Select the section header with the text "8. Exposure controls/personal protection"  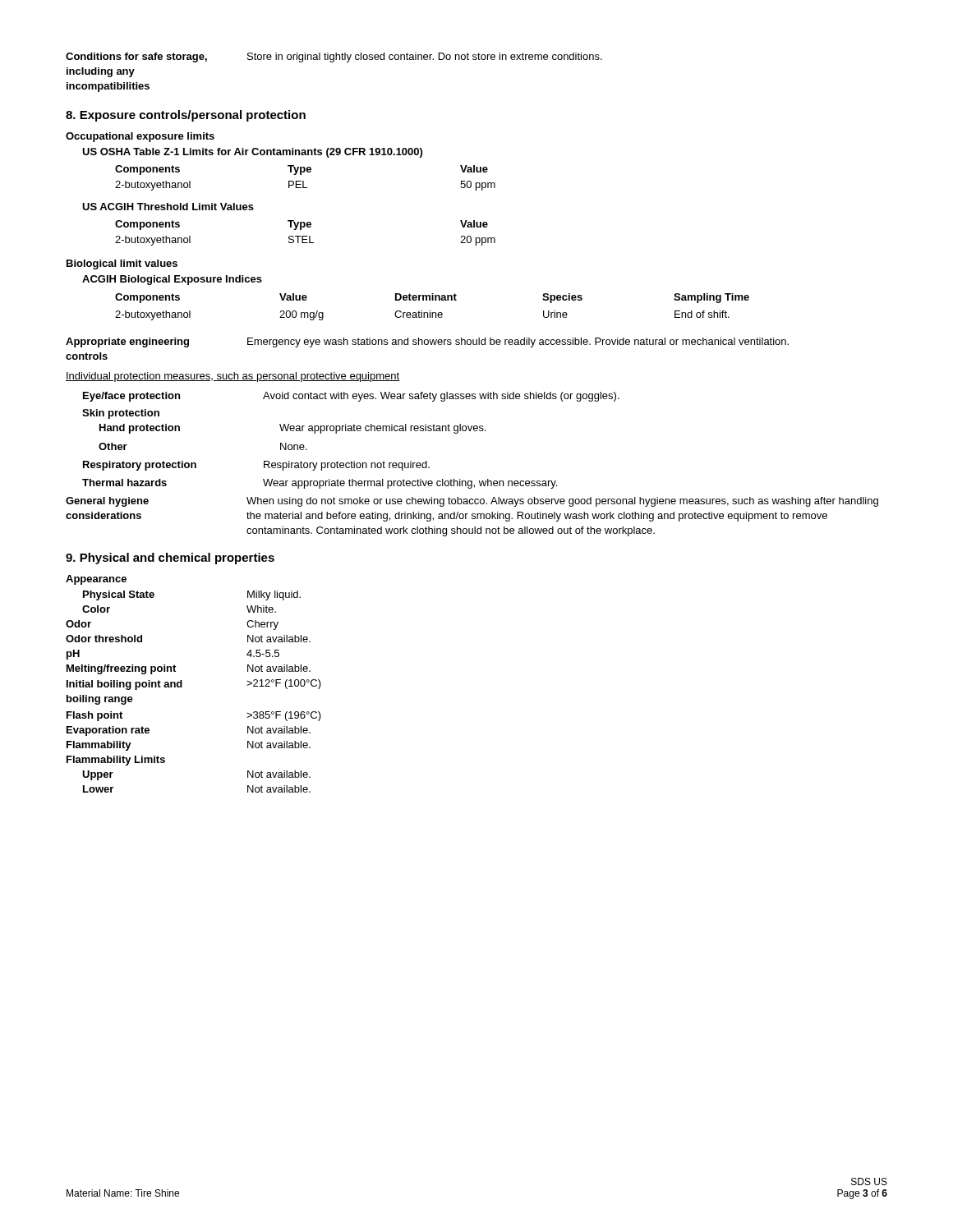coord(186,114)
